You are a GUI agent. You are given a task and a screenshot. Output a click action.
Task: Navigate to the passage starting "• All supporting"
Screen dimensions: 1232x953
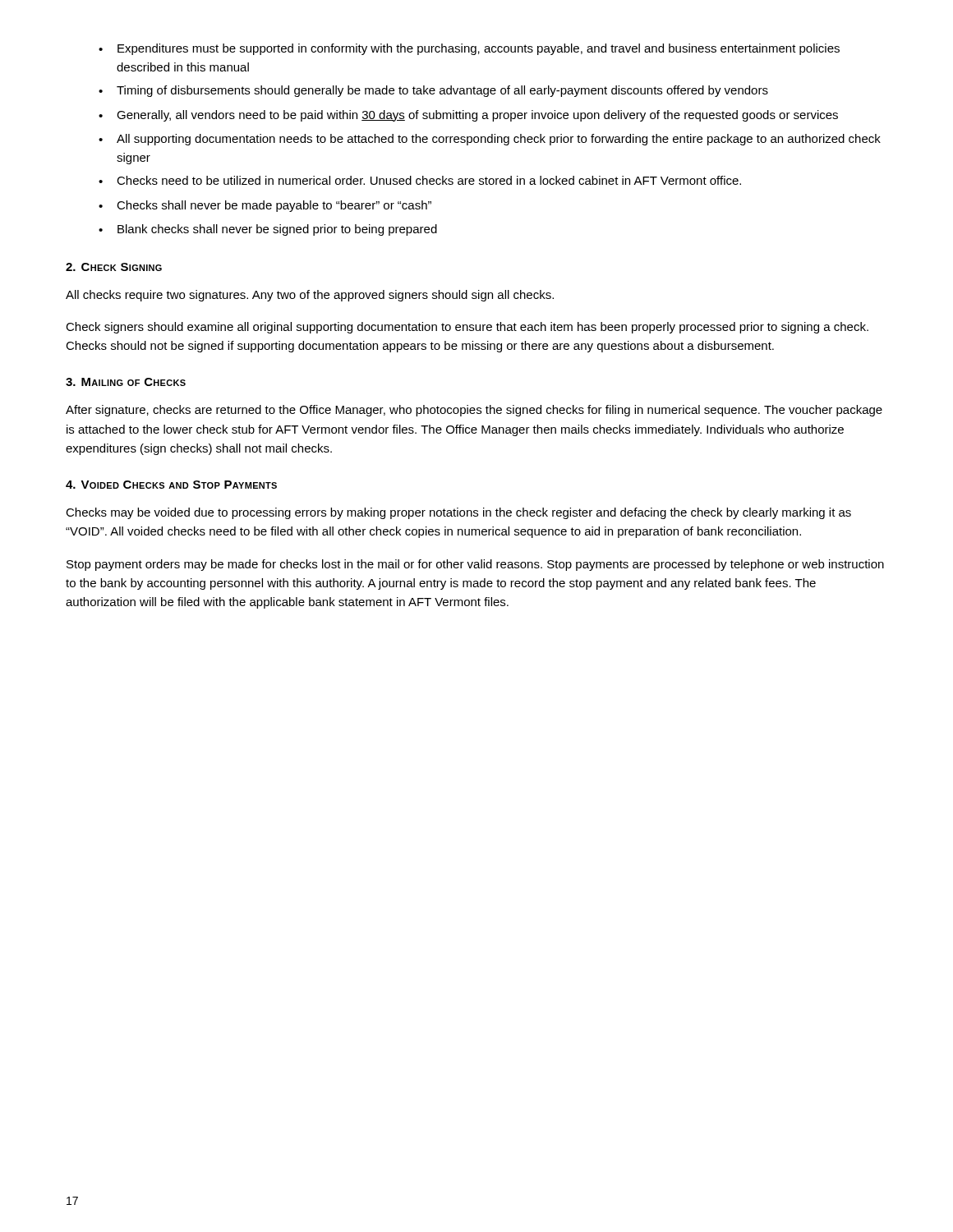tap(493, 148)
